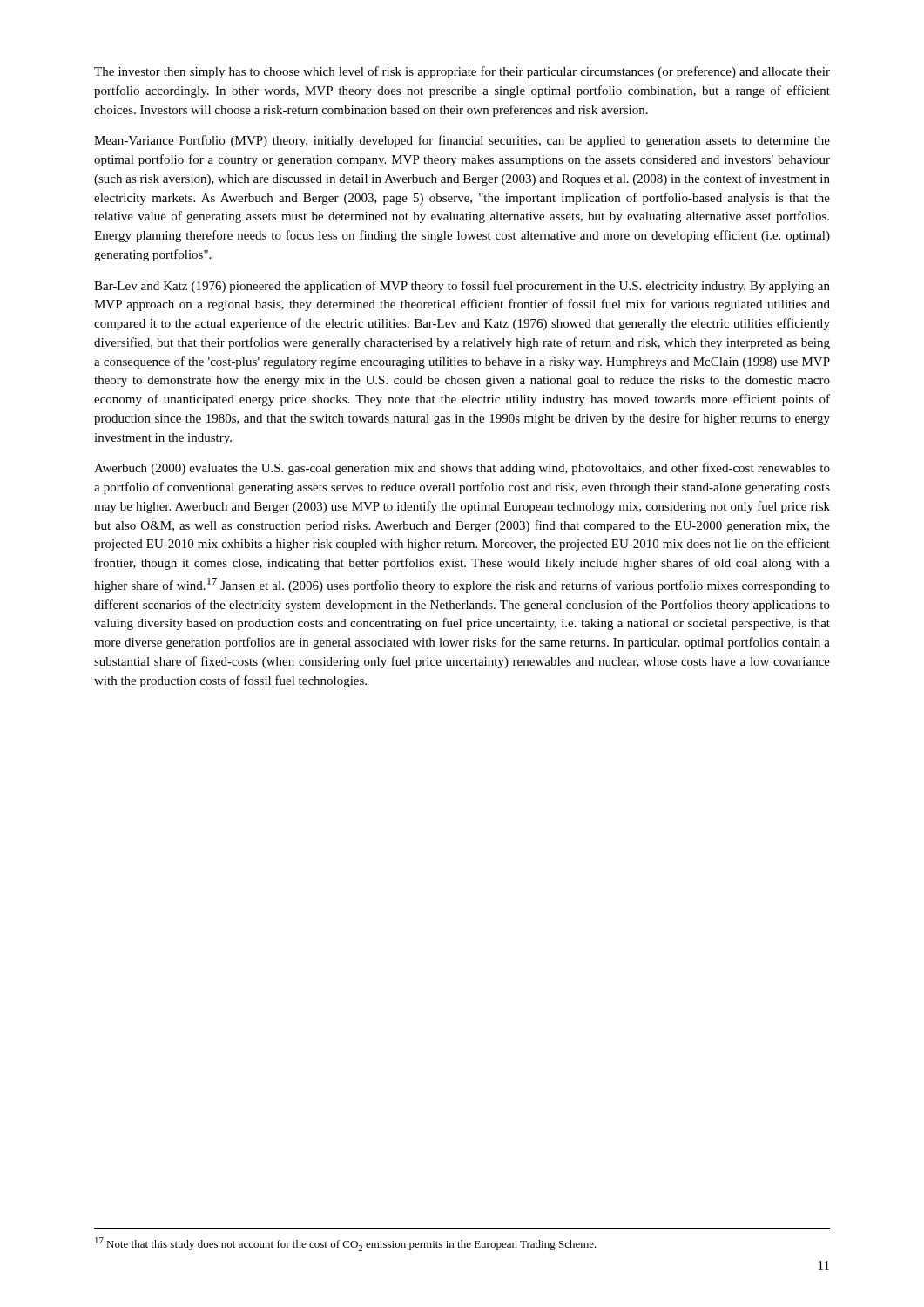
Task: Select the text block starting "17 Note that this study does"
Action: pos(345,1244)
